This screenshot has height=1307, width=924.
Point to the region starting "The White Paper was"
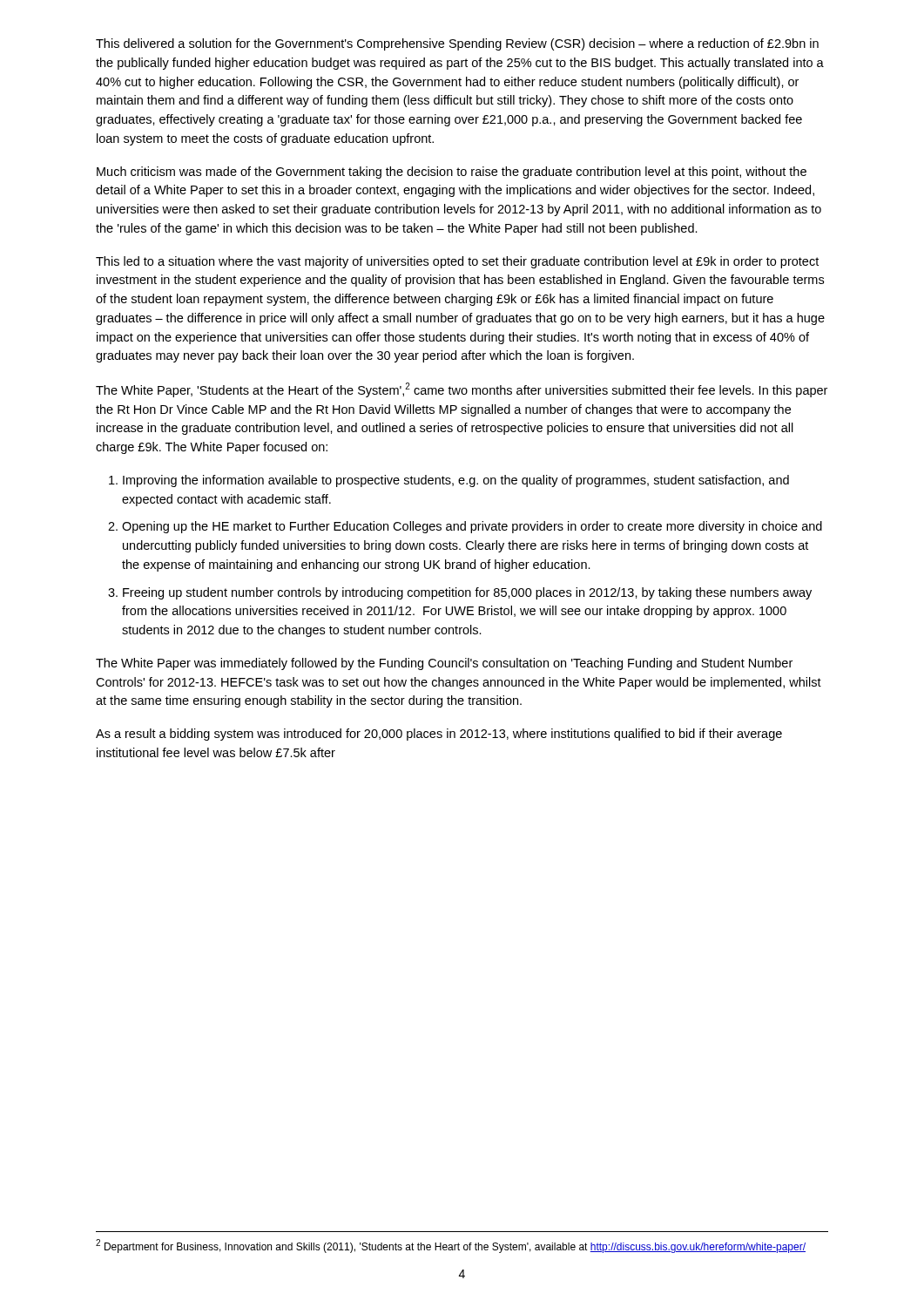point(462,683)
